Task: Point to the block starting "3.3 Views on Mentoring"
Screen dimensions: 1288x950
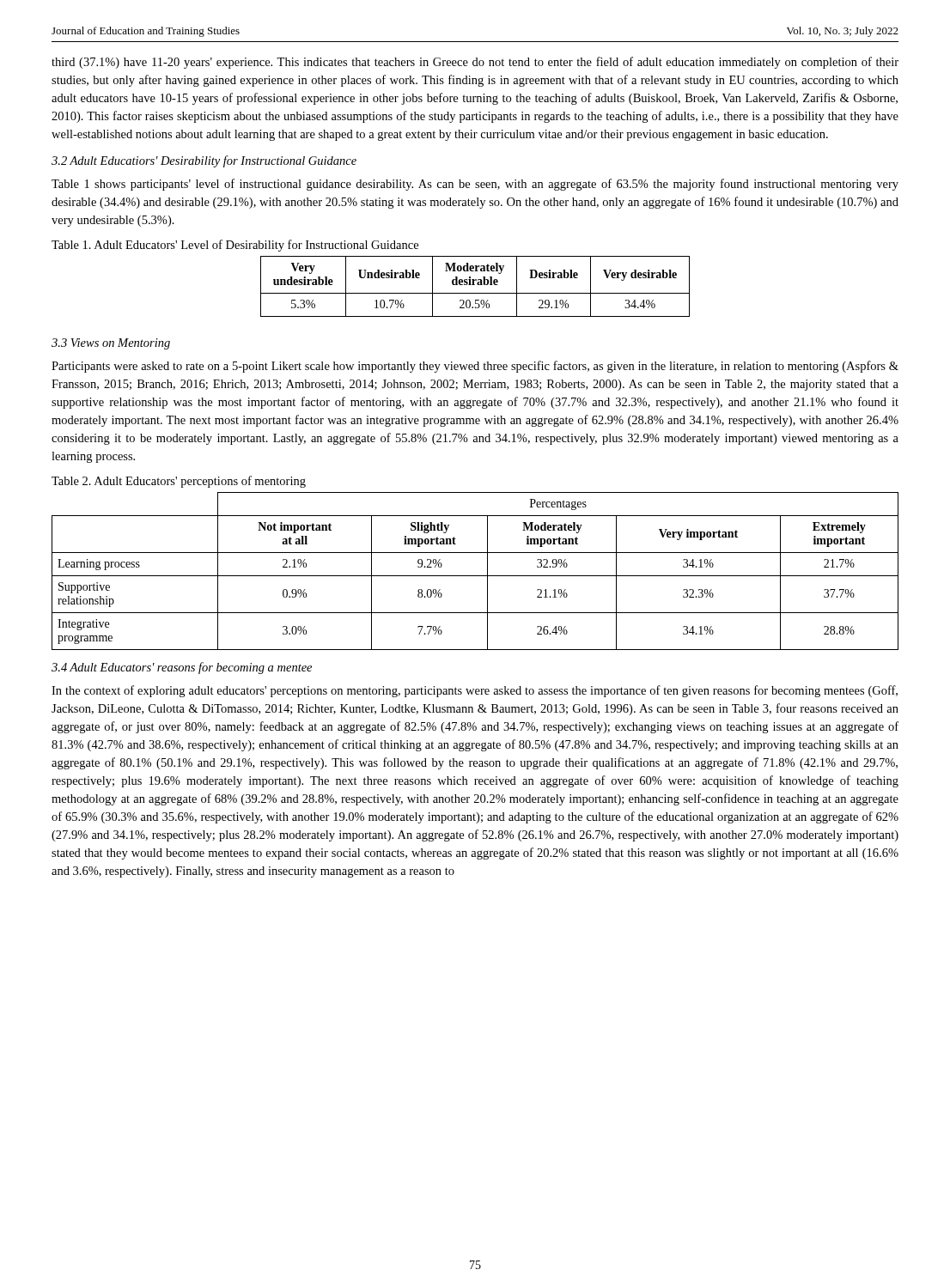Action: (111, 343)
